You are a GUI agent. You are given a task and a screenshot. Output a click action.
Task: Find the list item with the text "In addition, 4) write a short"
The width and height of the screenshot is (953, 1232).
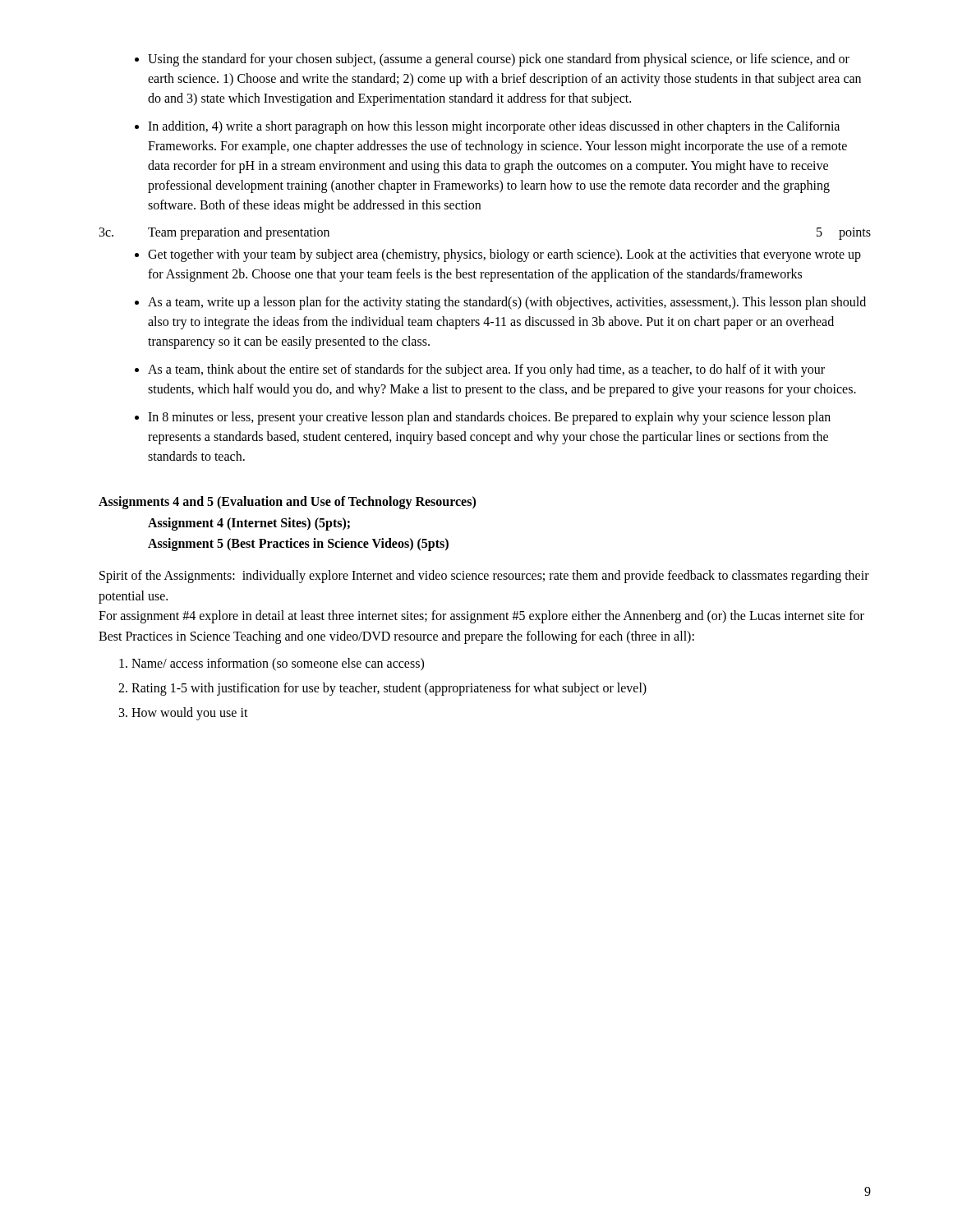pos(509,166)
